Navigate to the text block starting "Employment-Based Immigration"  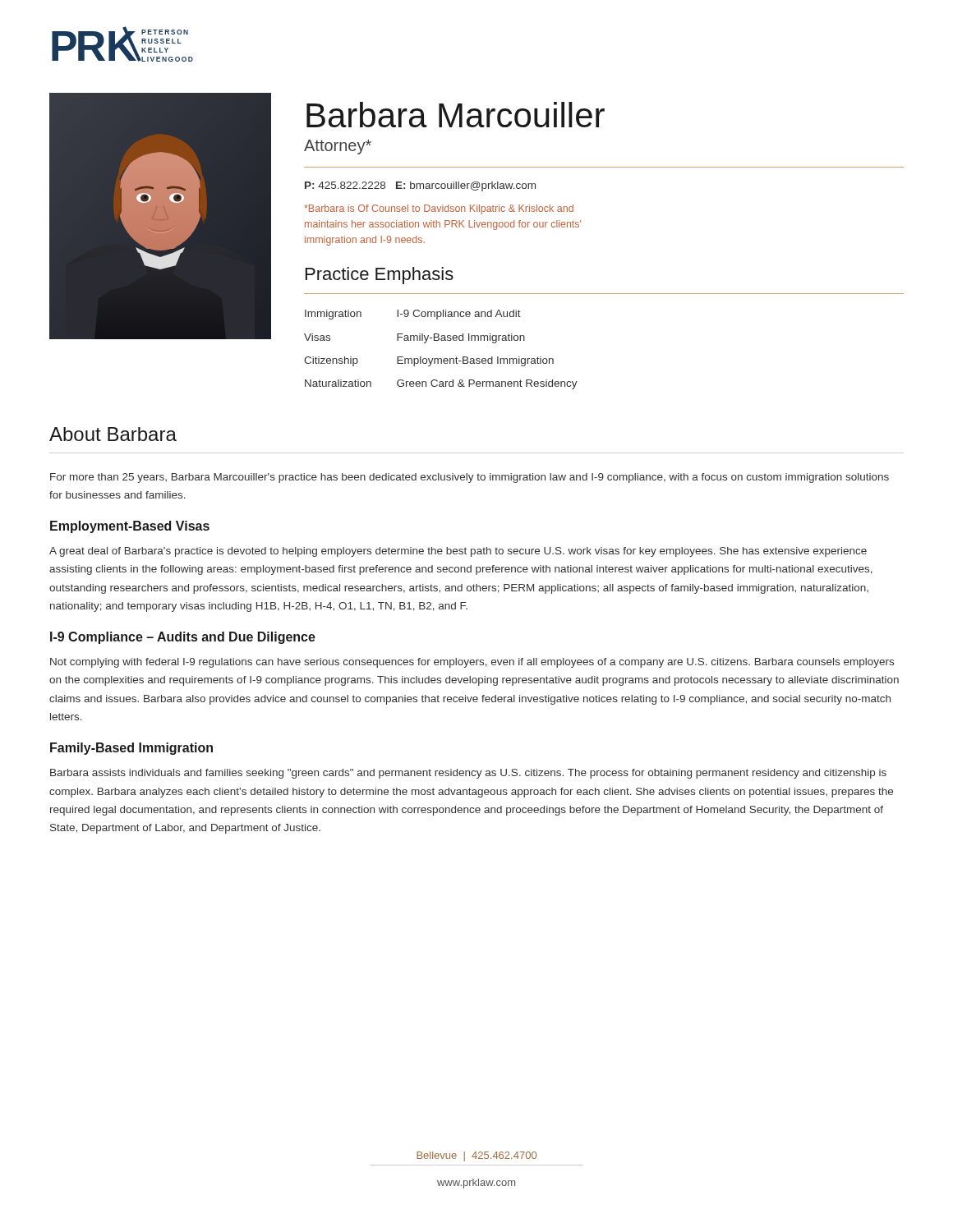(x=475, y=360)
